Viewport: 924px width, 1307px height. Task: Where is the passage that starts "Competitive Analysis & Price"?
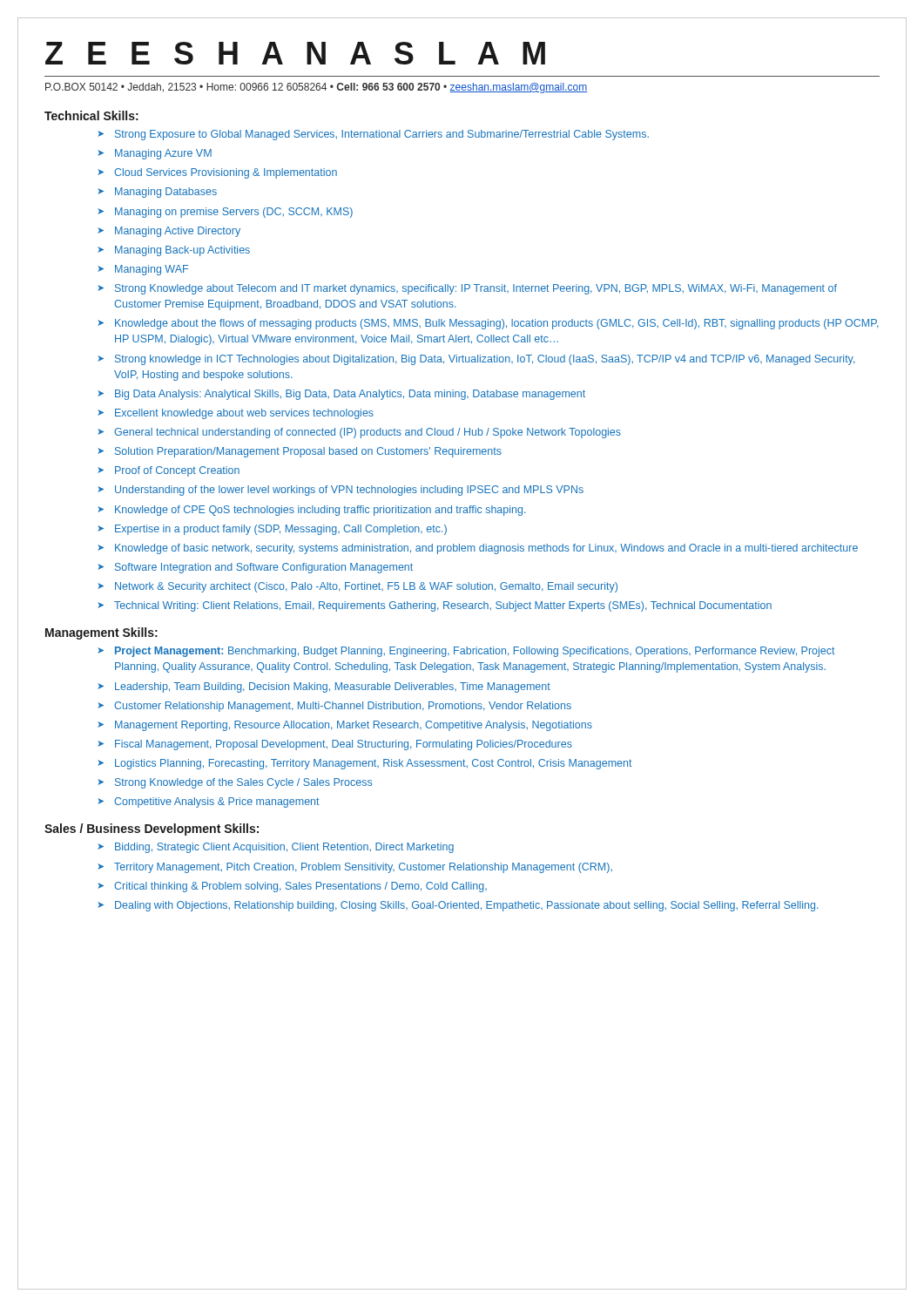(209, 802)
